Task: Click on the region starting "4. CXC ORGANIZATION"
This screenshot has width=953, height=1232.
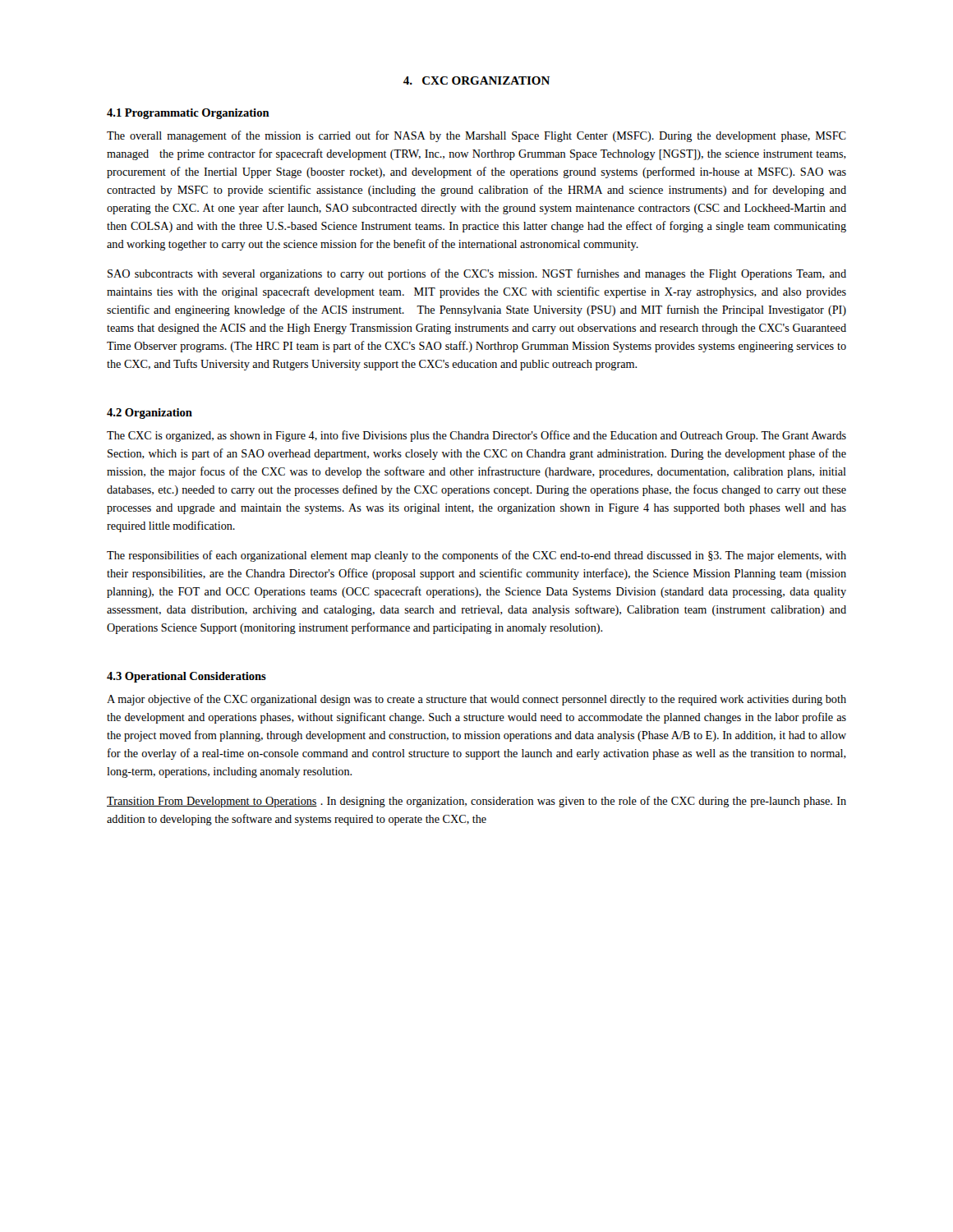Action: (x=476, y=81)
